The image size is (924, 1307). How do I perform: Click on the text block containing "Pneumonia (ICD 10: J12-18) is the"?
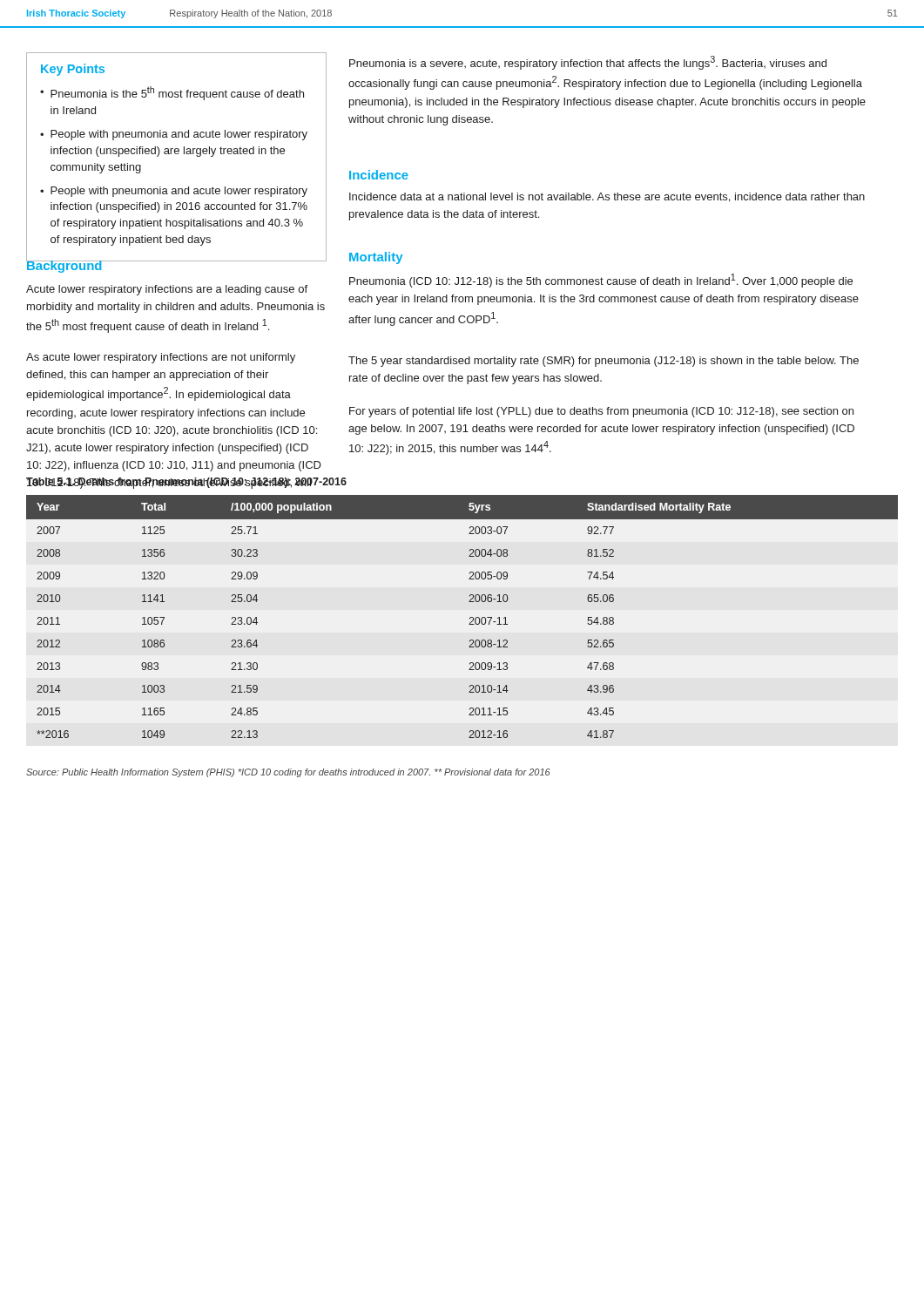pyautogui.click(x=604, y=299)
